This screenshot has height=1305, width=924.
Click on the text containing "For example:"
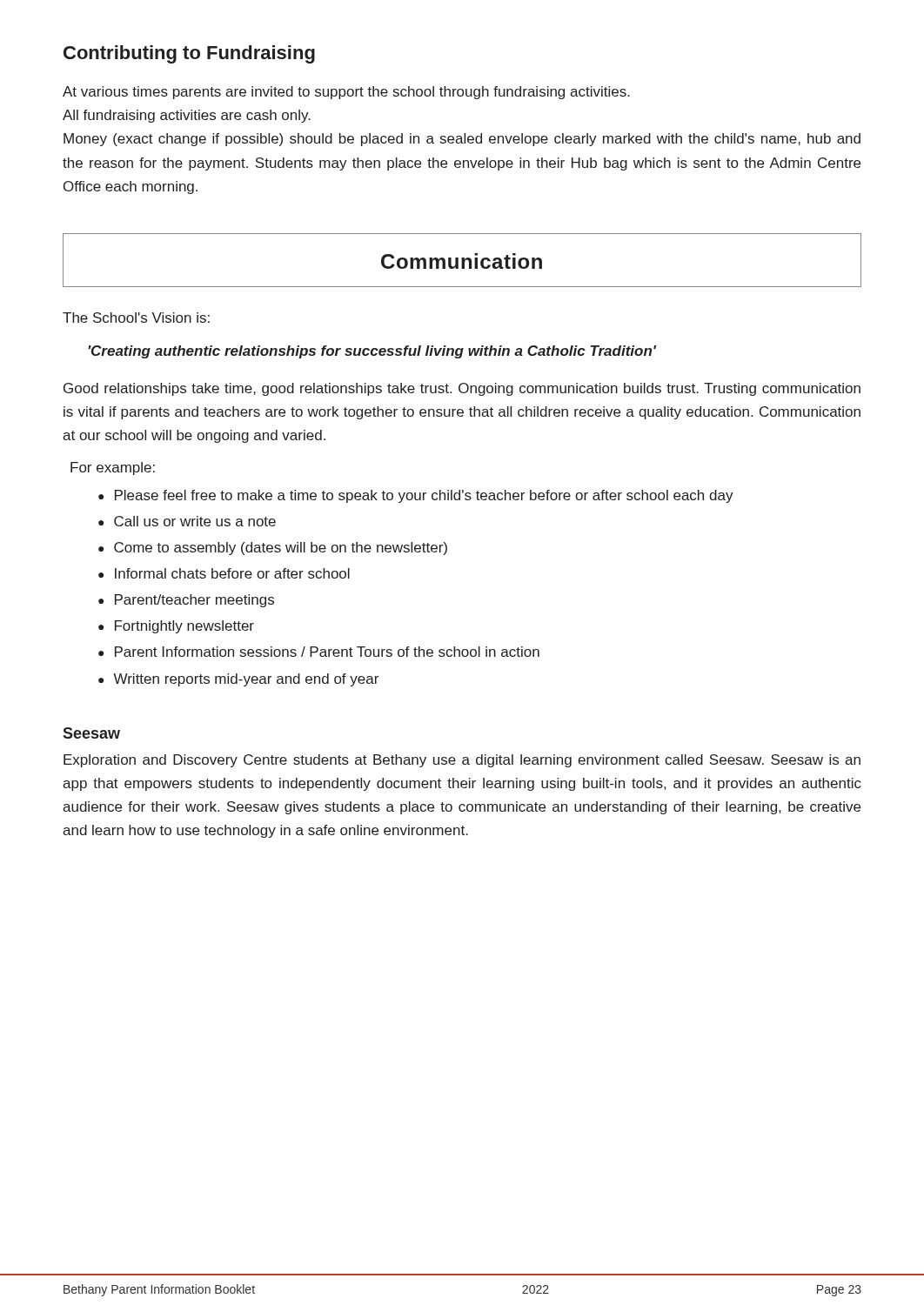coord(113,468)
